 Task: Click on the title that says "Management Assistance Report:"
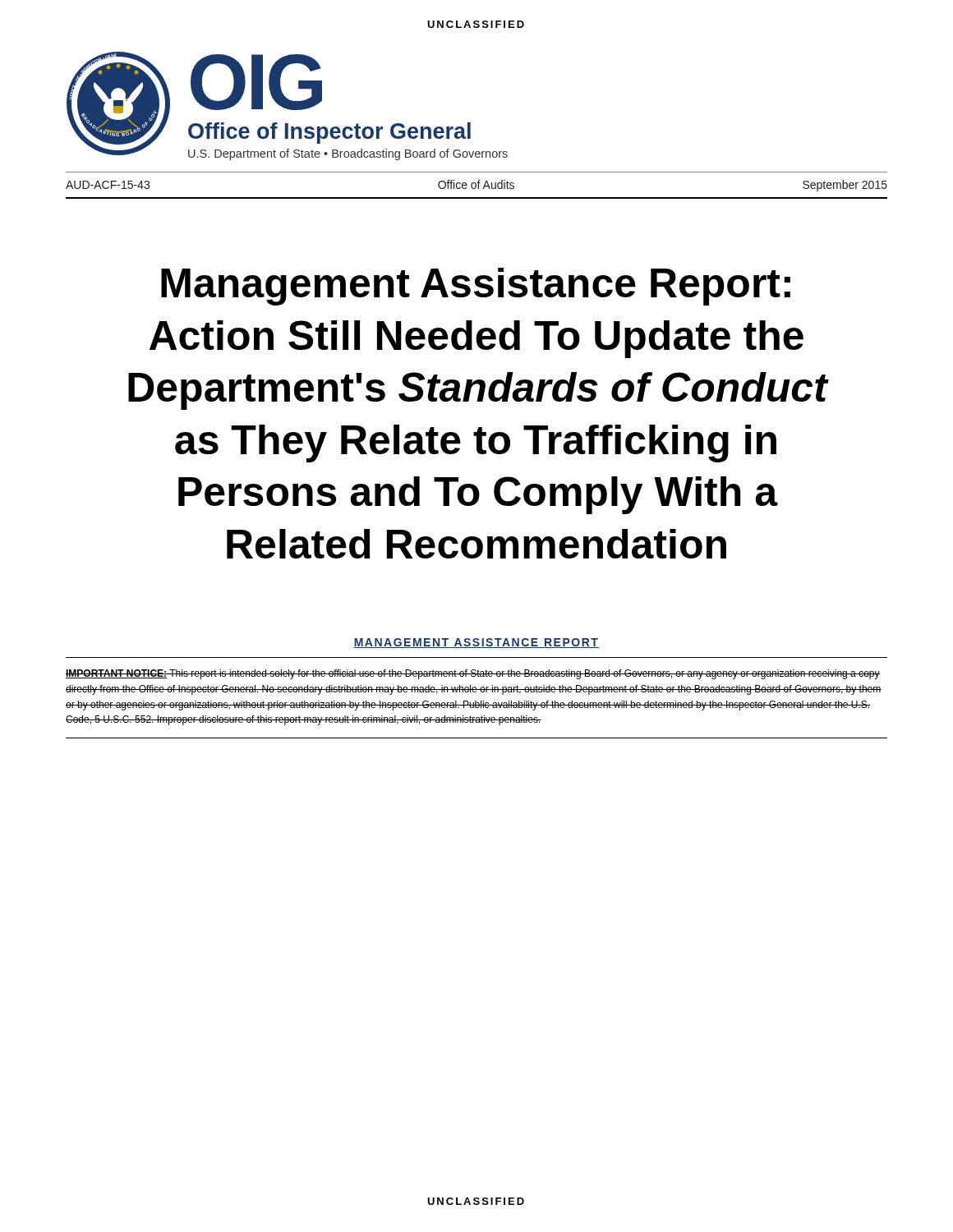click(x=476, y=414)
